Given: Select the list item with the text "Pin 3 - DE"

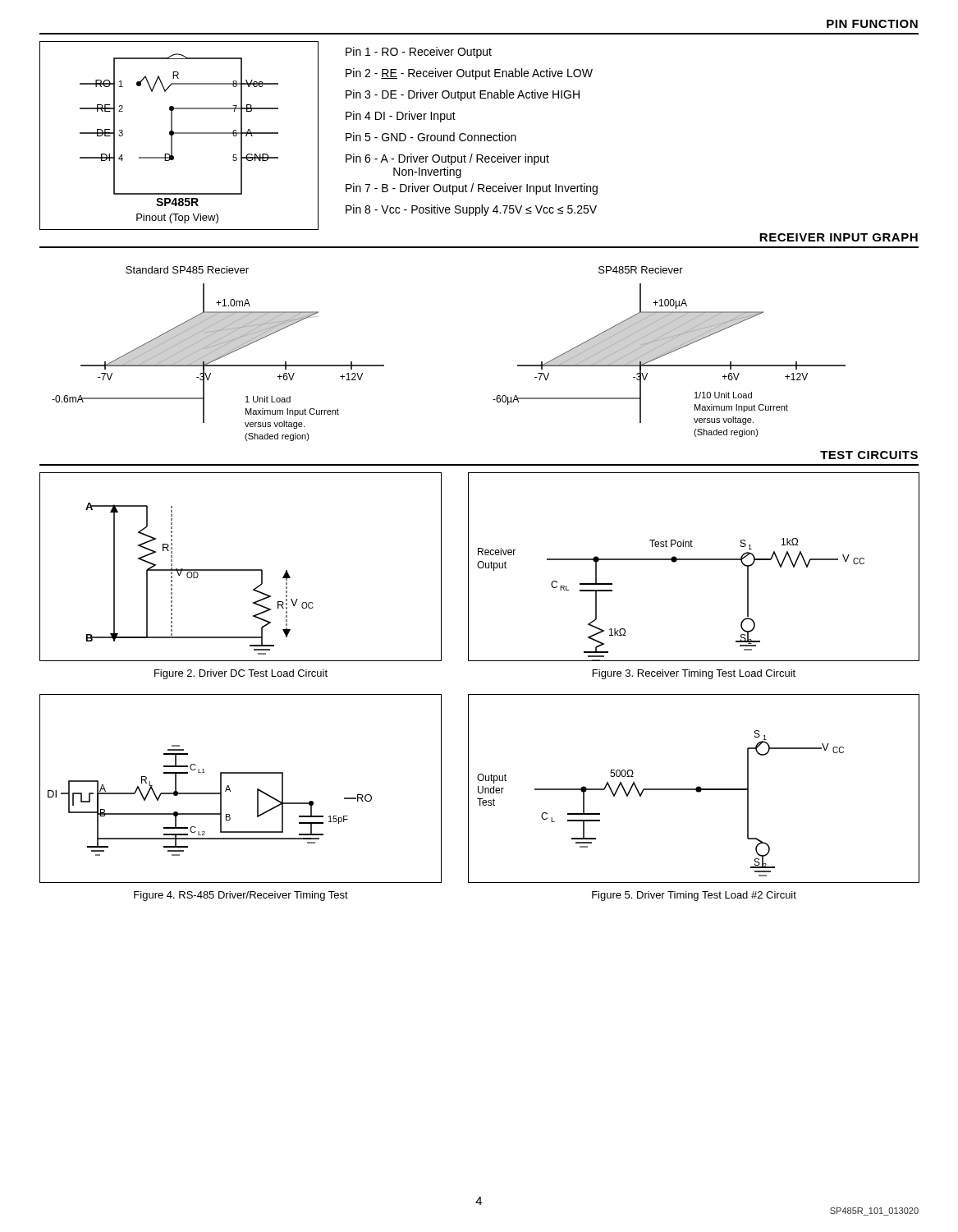Looking at the screenshot, I should [463, 94].
